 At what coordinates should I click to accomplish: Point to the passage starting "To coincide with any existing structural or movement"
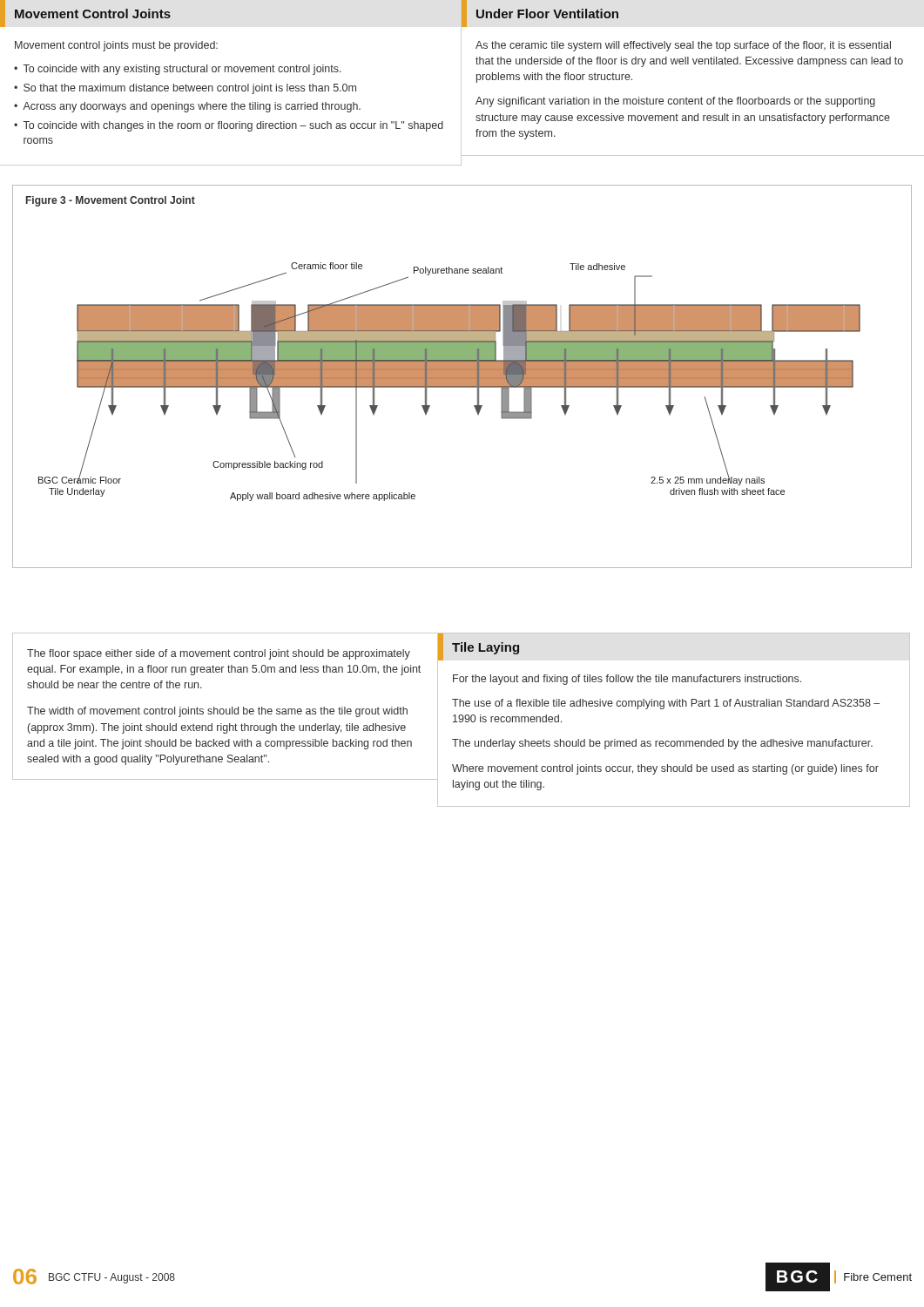pyautogui.click(x=182, y=69)
